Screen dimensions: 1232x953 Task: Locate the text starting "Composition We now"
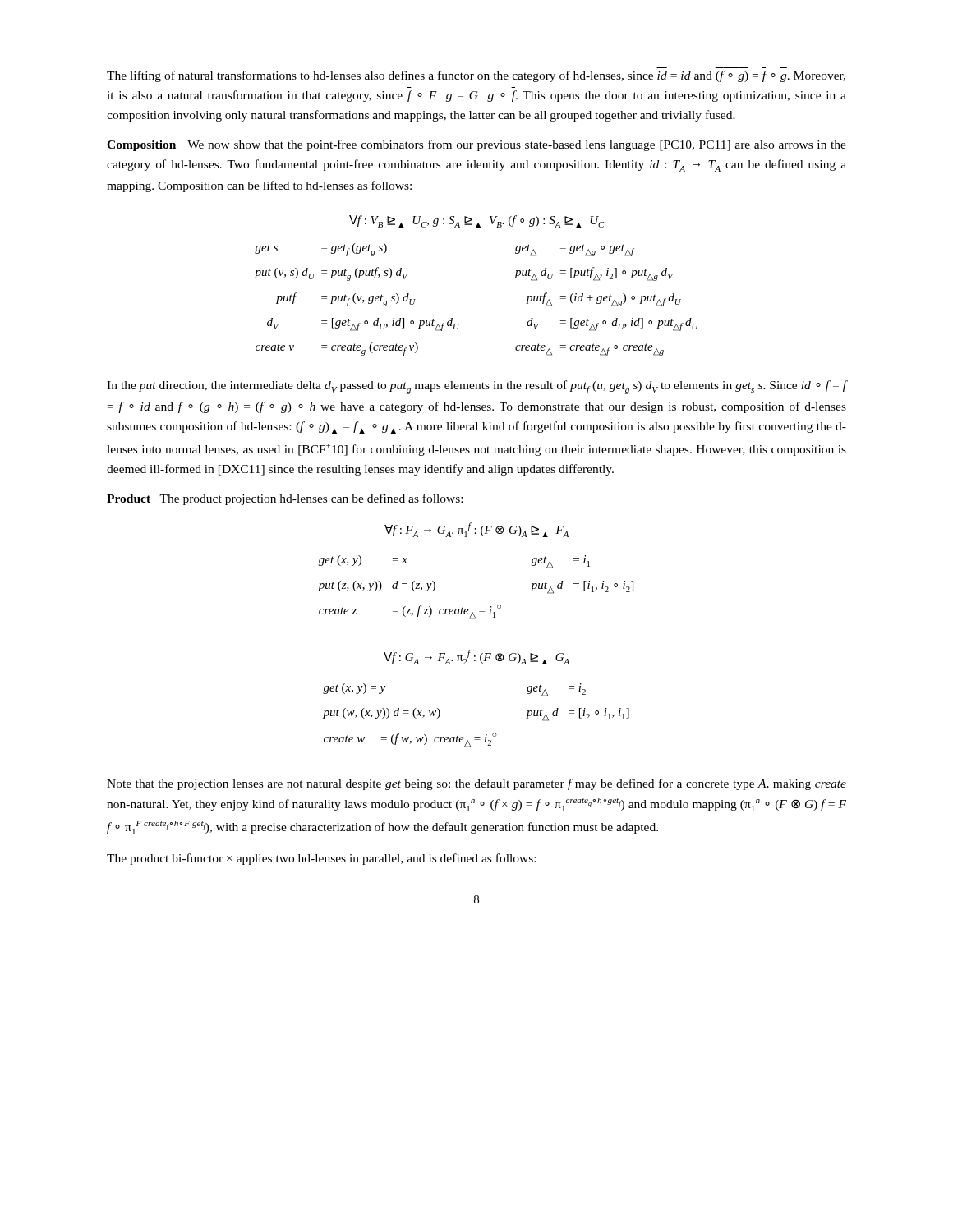pos(476,165)
